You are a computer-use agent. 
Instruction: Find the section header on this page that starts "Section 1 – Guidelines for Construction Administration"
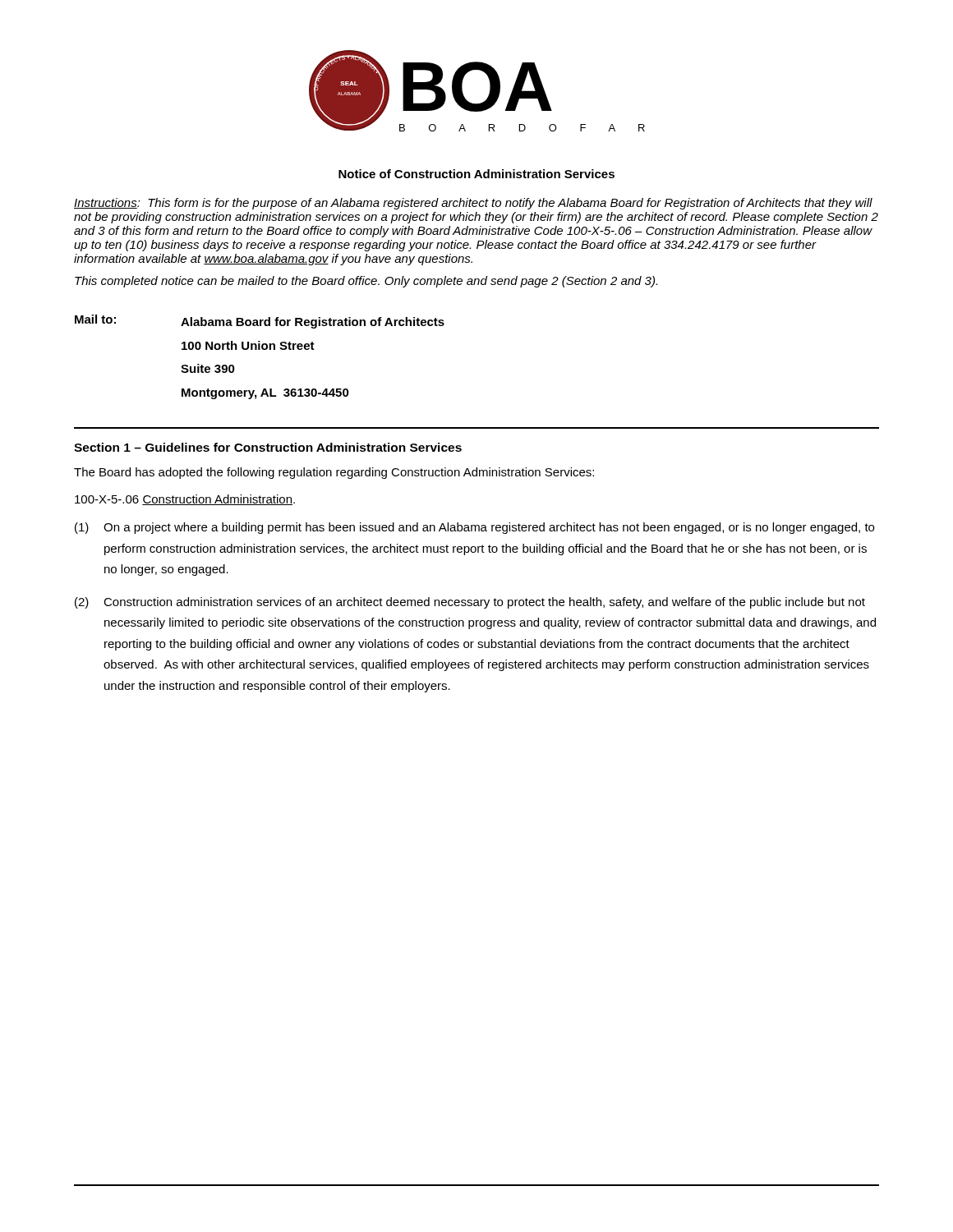click(268, 447)
